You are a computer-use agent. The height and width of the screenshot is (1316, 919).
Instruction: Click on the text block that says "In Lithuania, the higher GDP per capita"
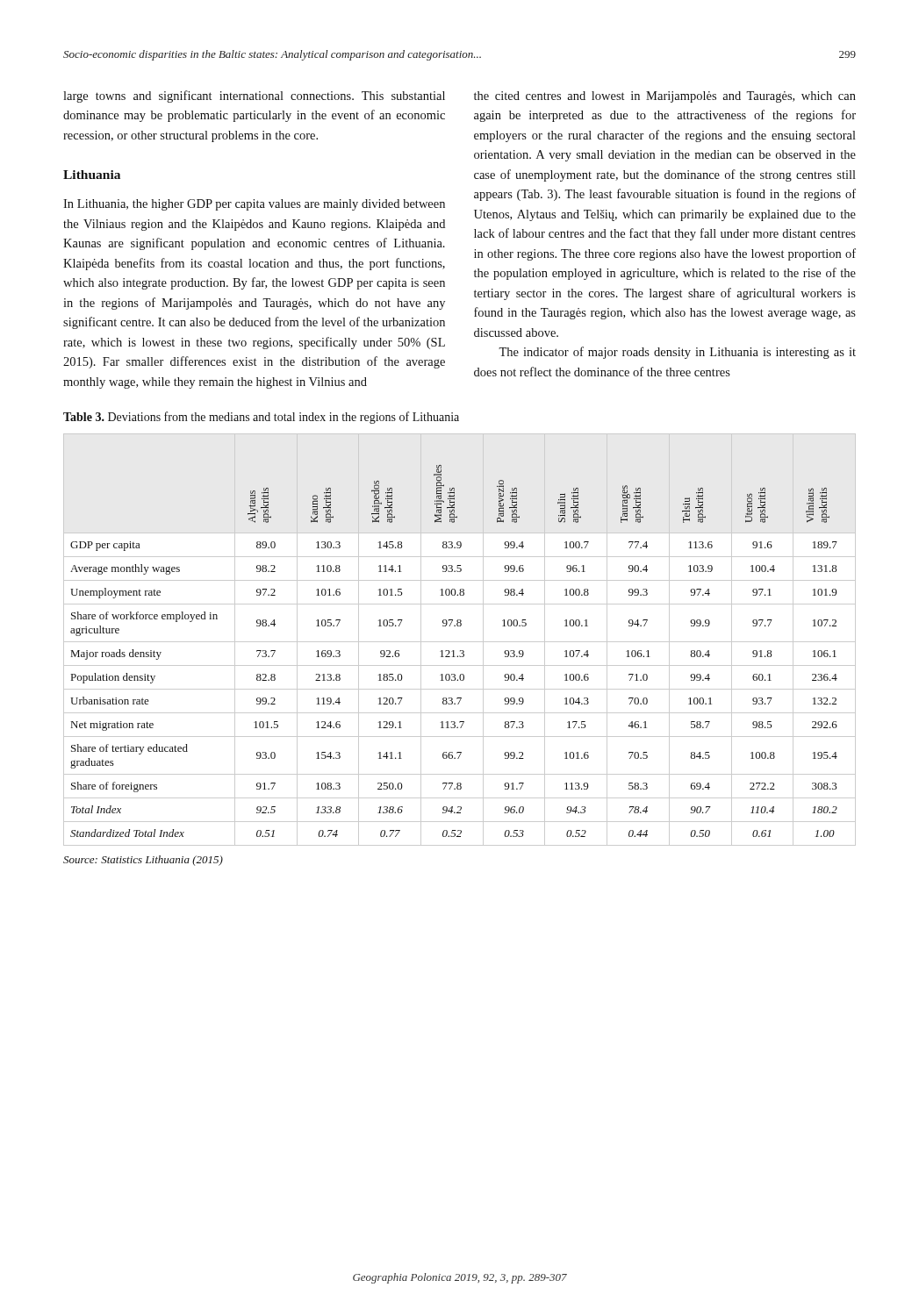pos(254,293)
